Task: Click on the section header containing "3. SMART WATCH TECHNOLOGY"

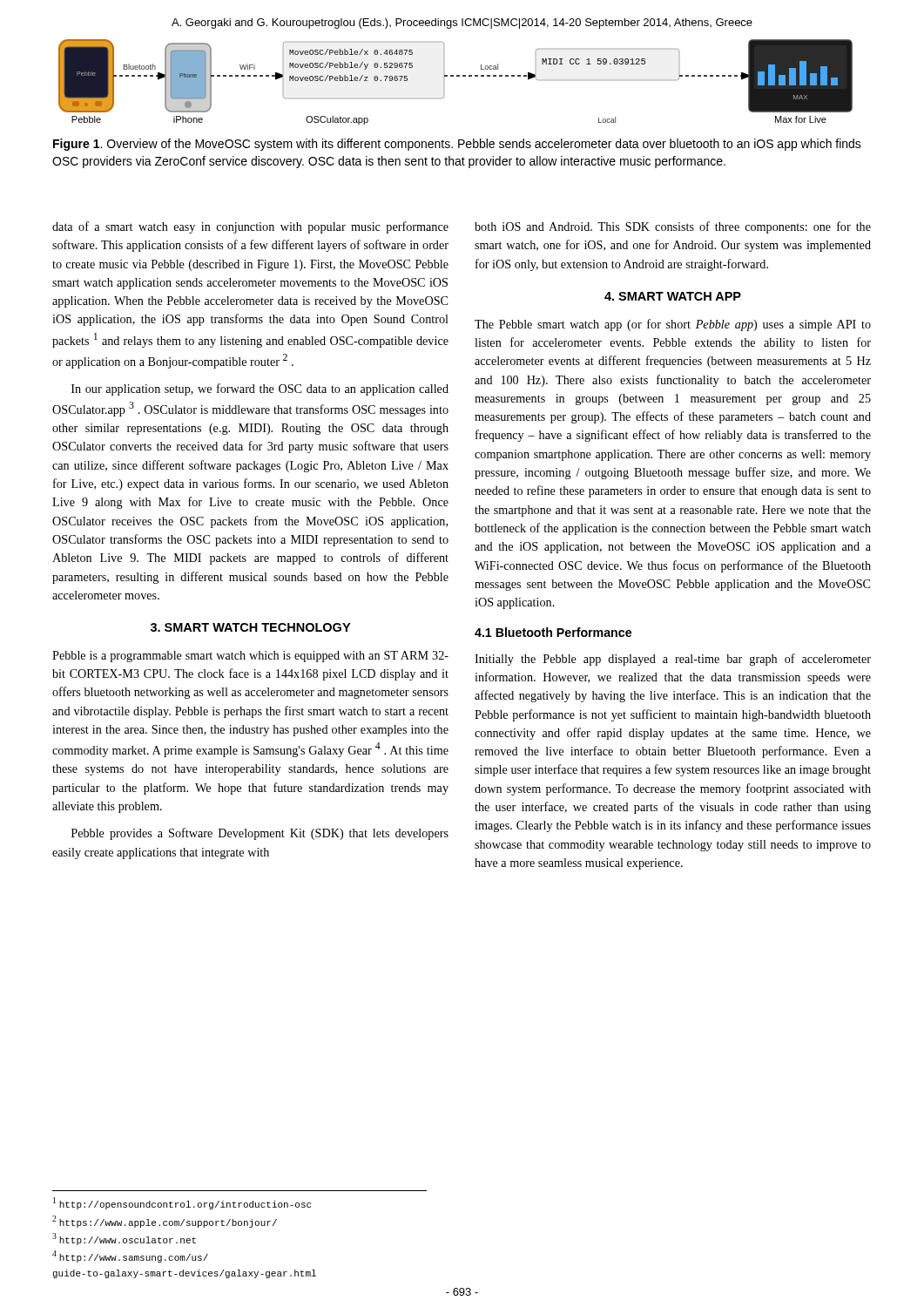Action: point(250,627)
